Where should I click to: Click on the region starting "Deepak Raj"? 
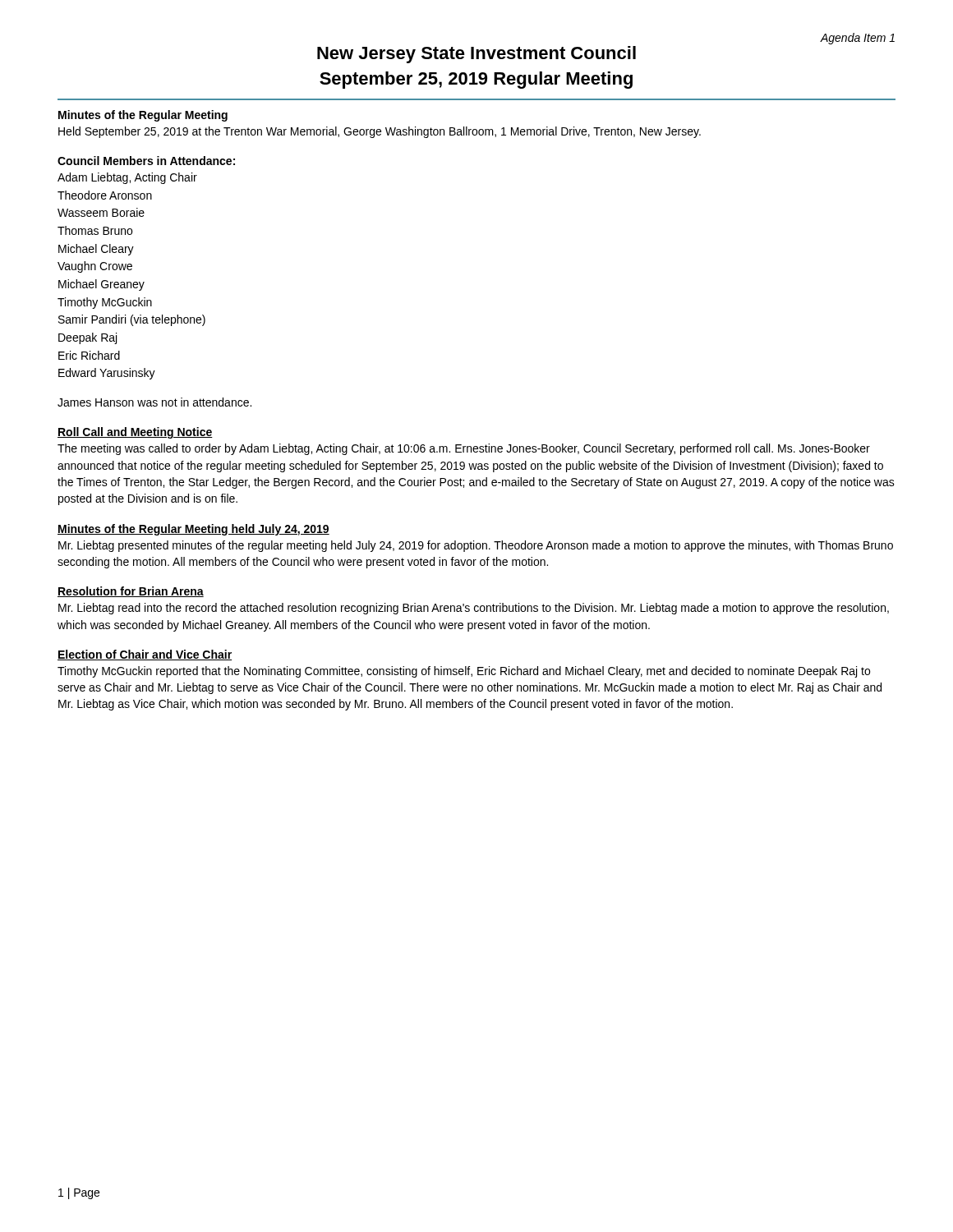click(x=88, y=338)
